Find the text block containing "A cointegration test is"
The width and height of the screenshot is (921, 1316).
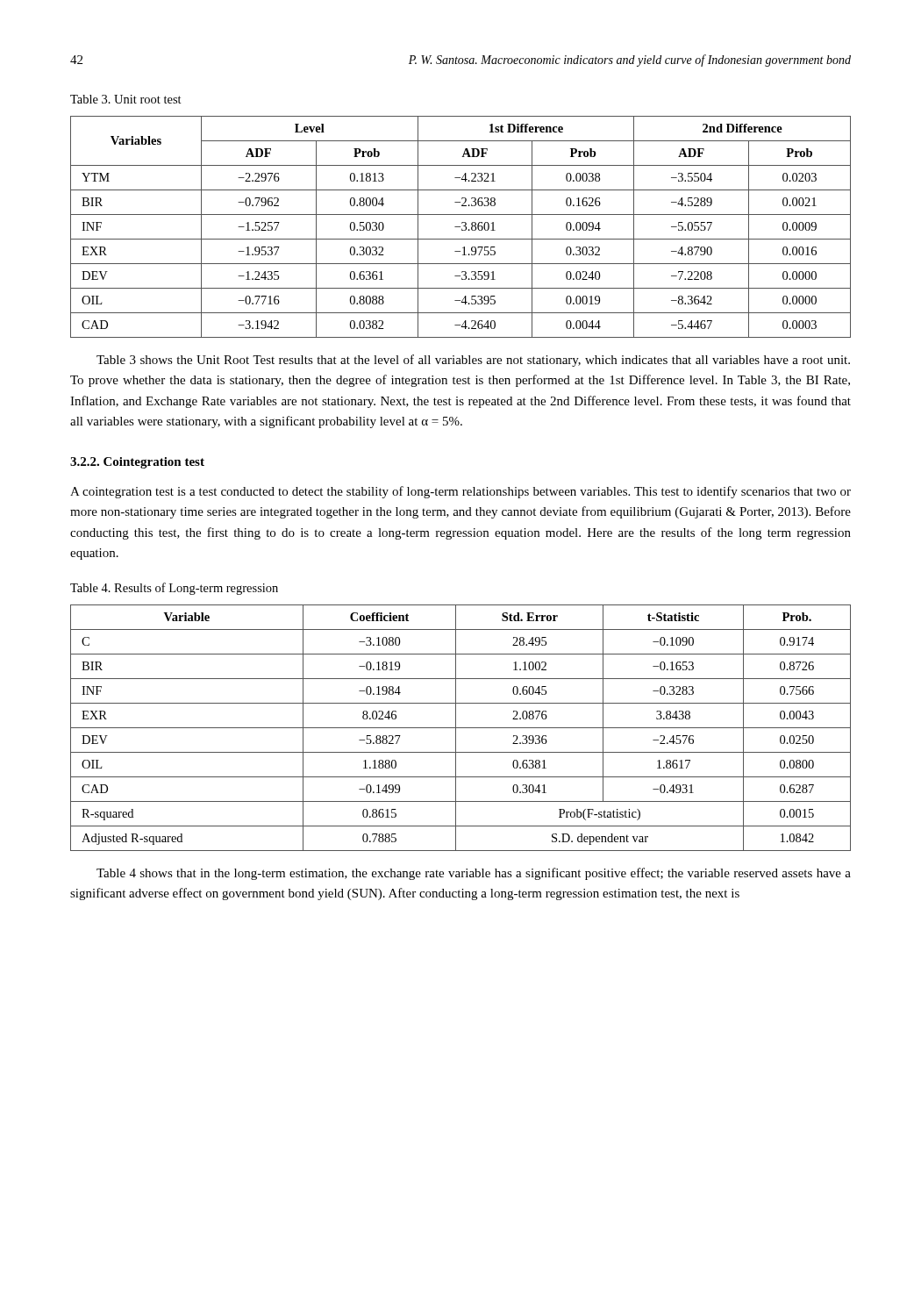(460, 522)
